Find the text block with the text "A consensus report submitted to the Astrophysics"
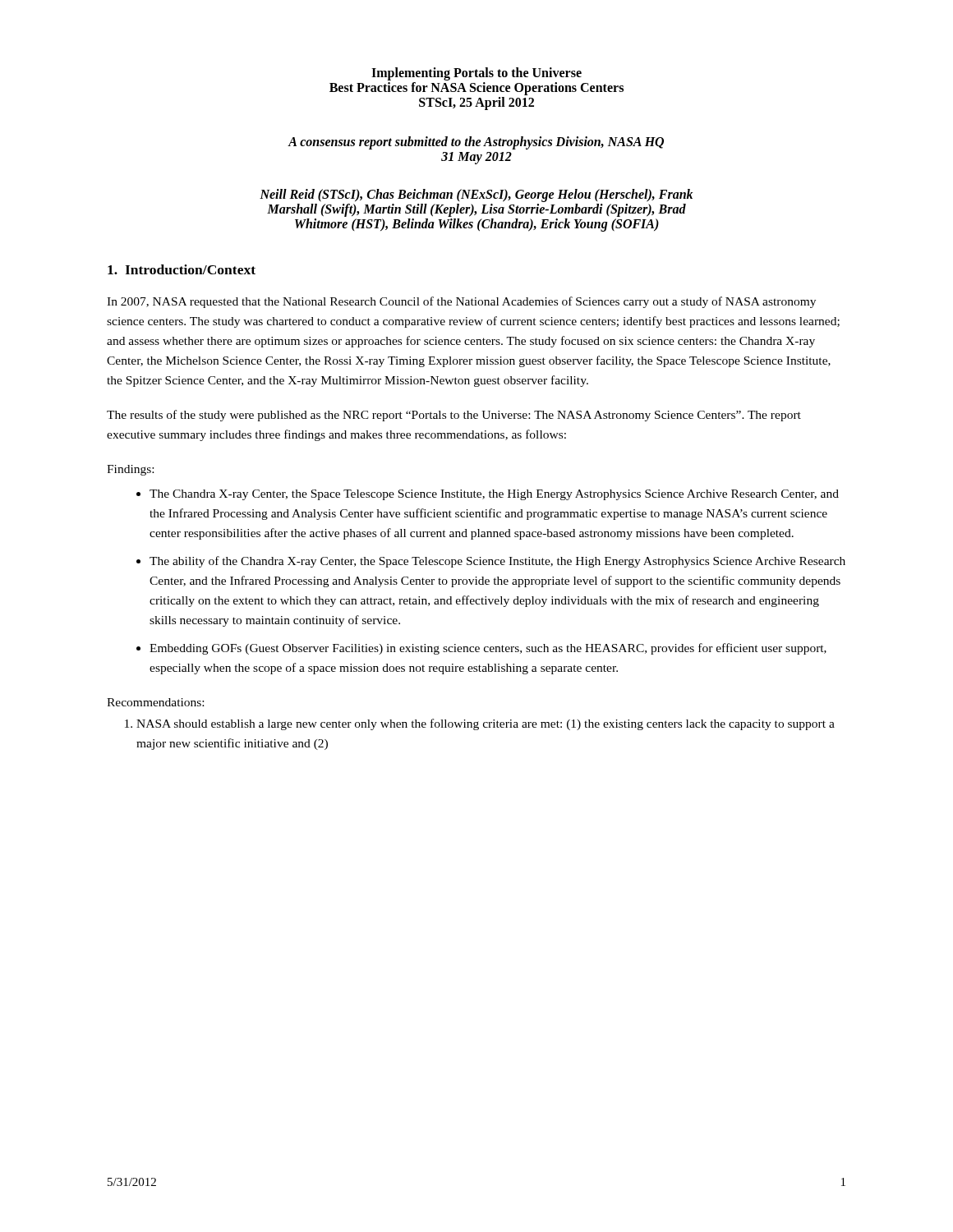The width and height of the screenshot is (953, 1232). coord(476,149)
